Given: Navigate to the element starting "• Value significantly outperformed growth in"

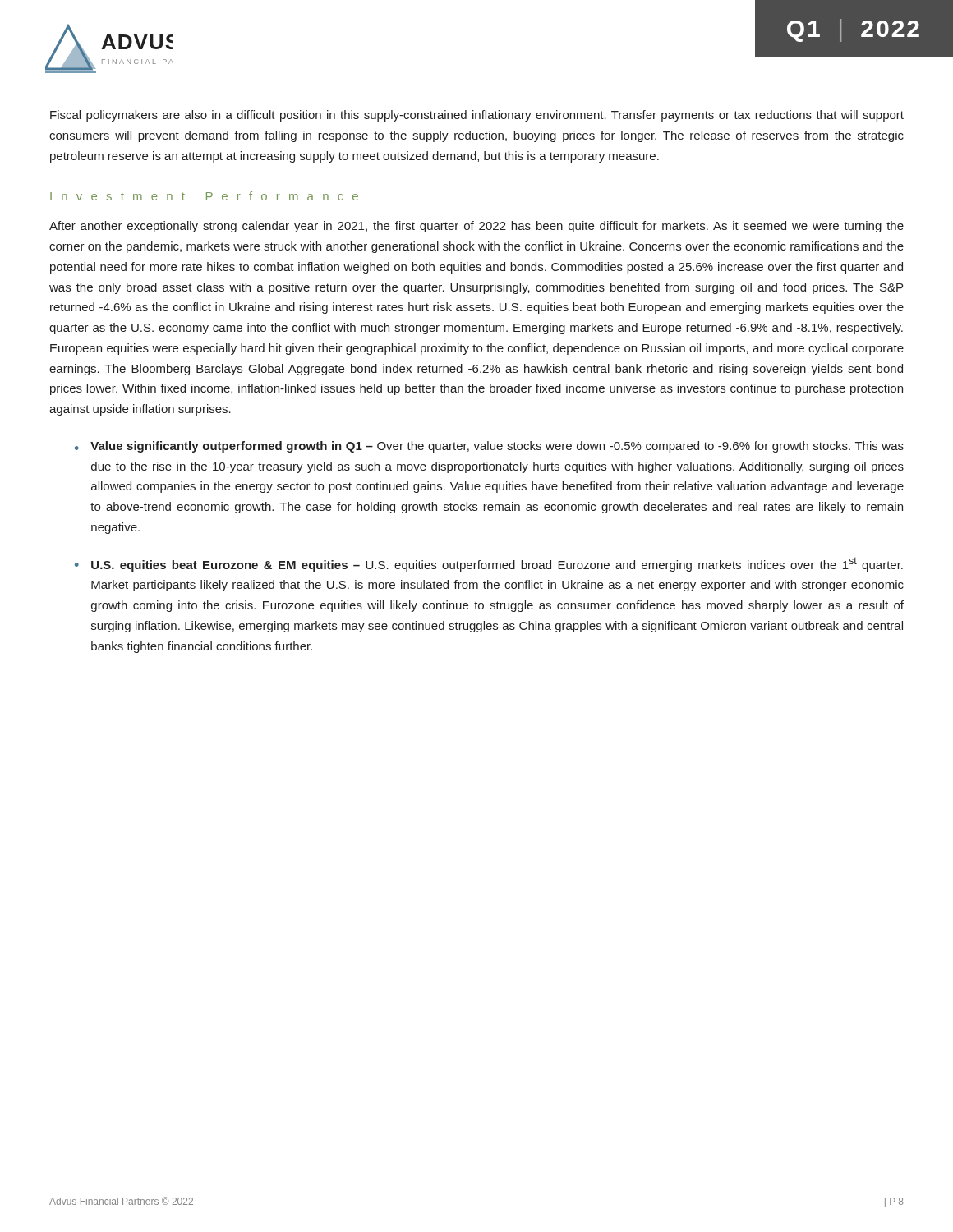Looking at the screenshot, I should coord(489,487).
